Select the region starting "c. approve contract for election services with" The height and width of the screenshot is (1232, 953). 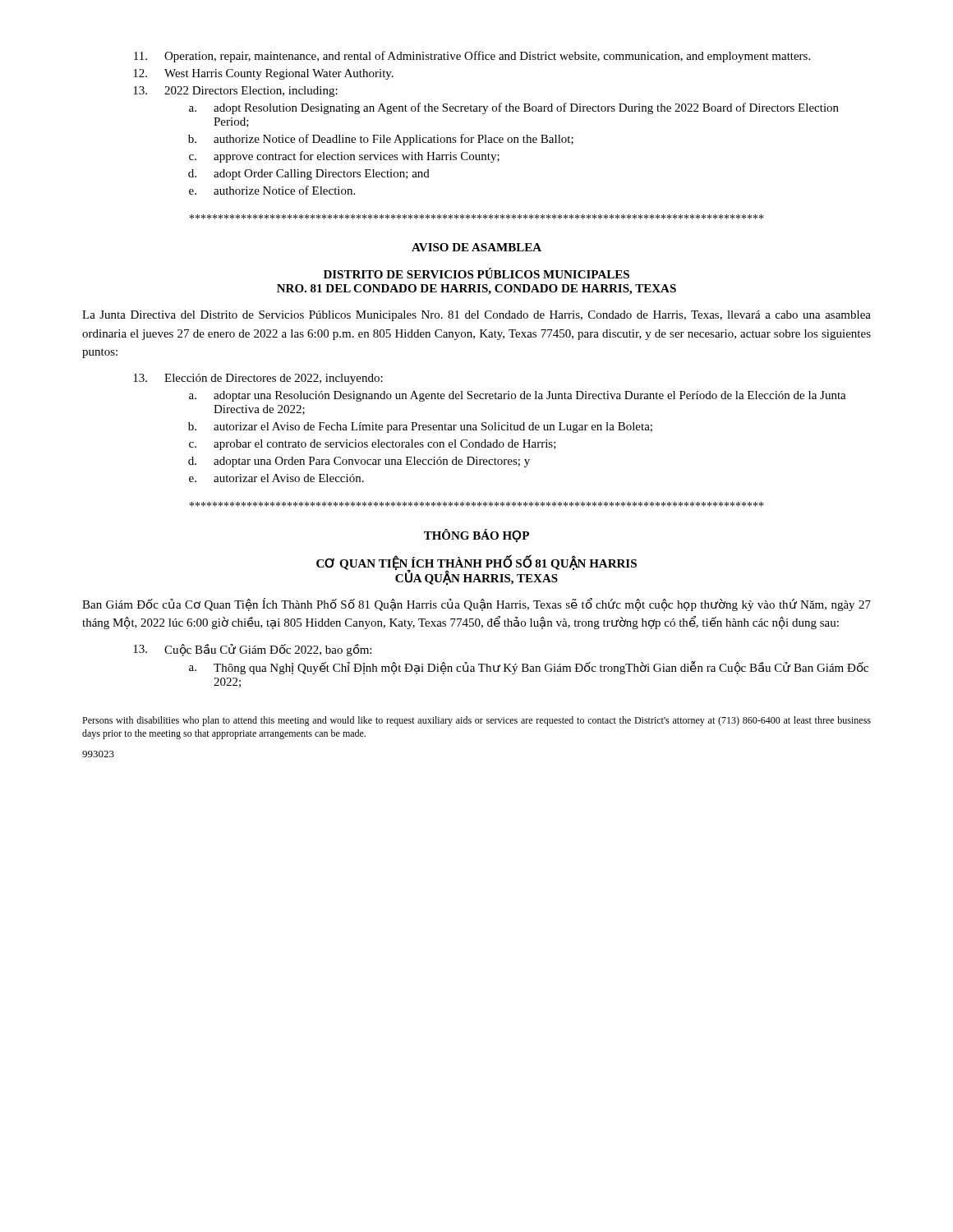point(509,156)
